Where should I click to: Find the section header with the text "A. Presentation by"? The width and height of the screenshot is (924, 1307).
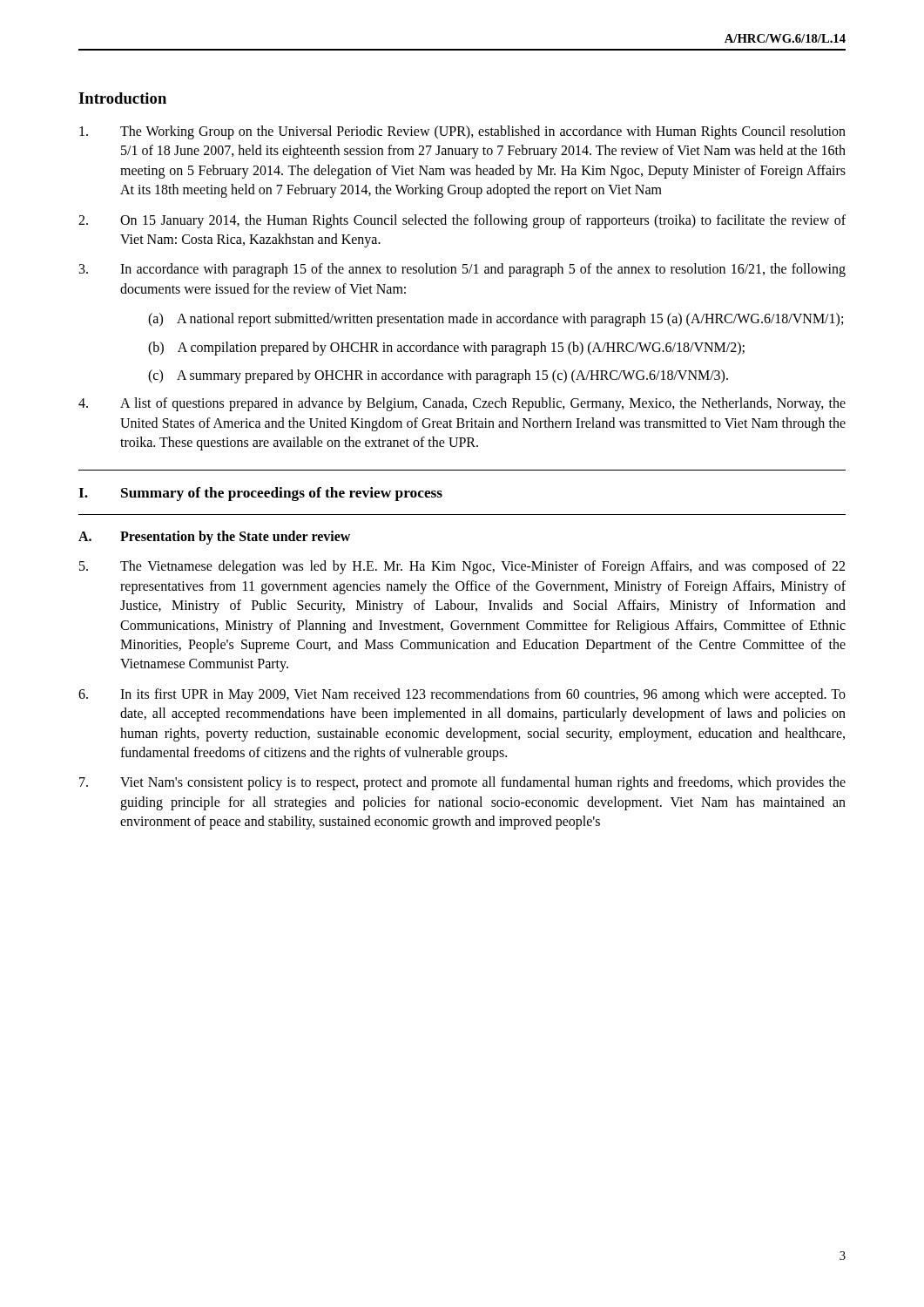(x=214, y=537)
